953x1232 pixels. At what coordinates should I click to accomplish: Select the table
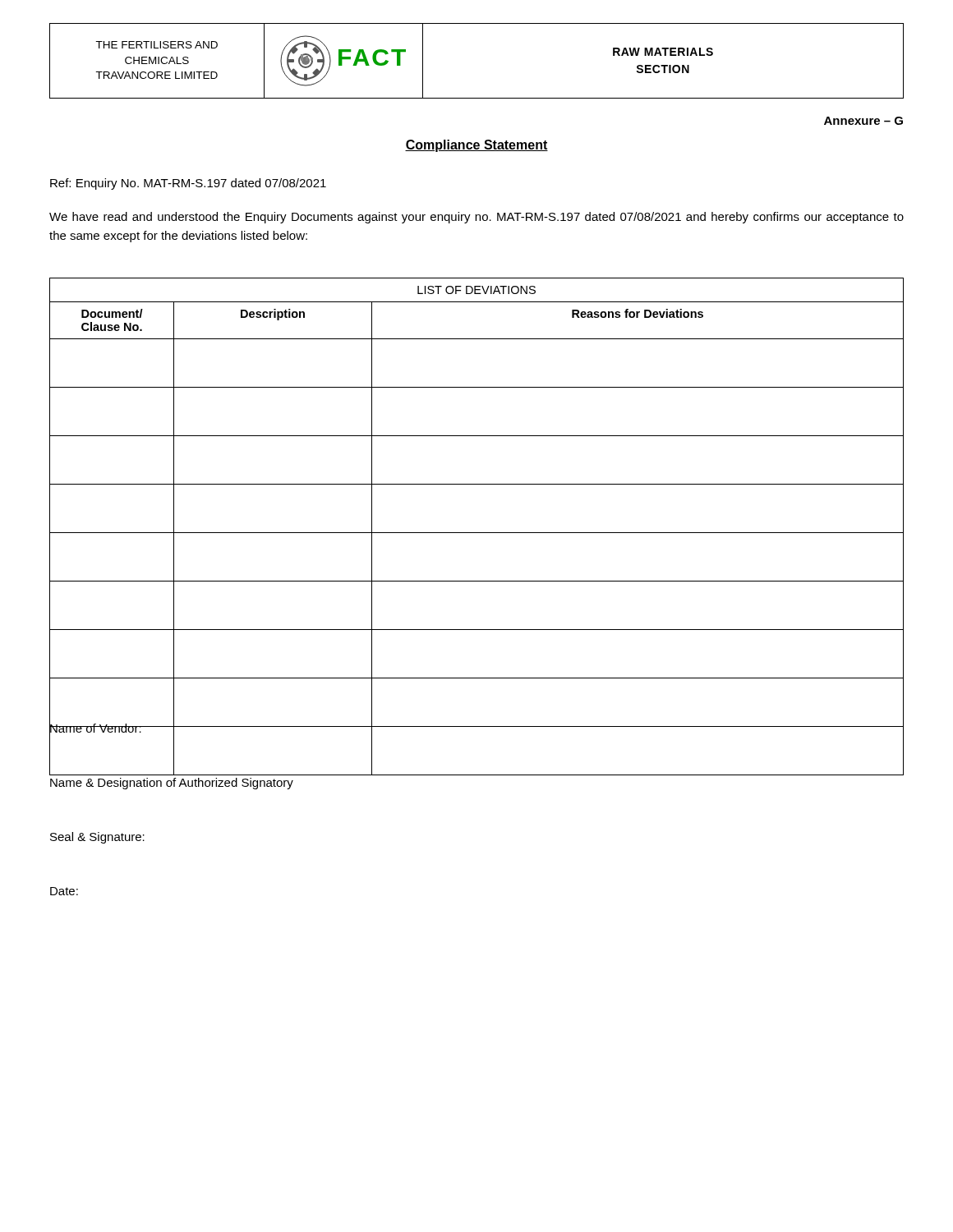[x=476, y=526]
